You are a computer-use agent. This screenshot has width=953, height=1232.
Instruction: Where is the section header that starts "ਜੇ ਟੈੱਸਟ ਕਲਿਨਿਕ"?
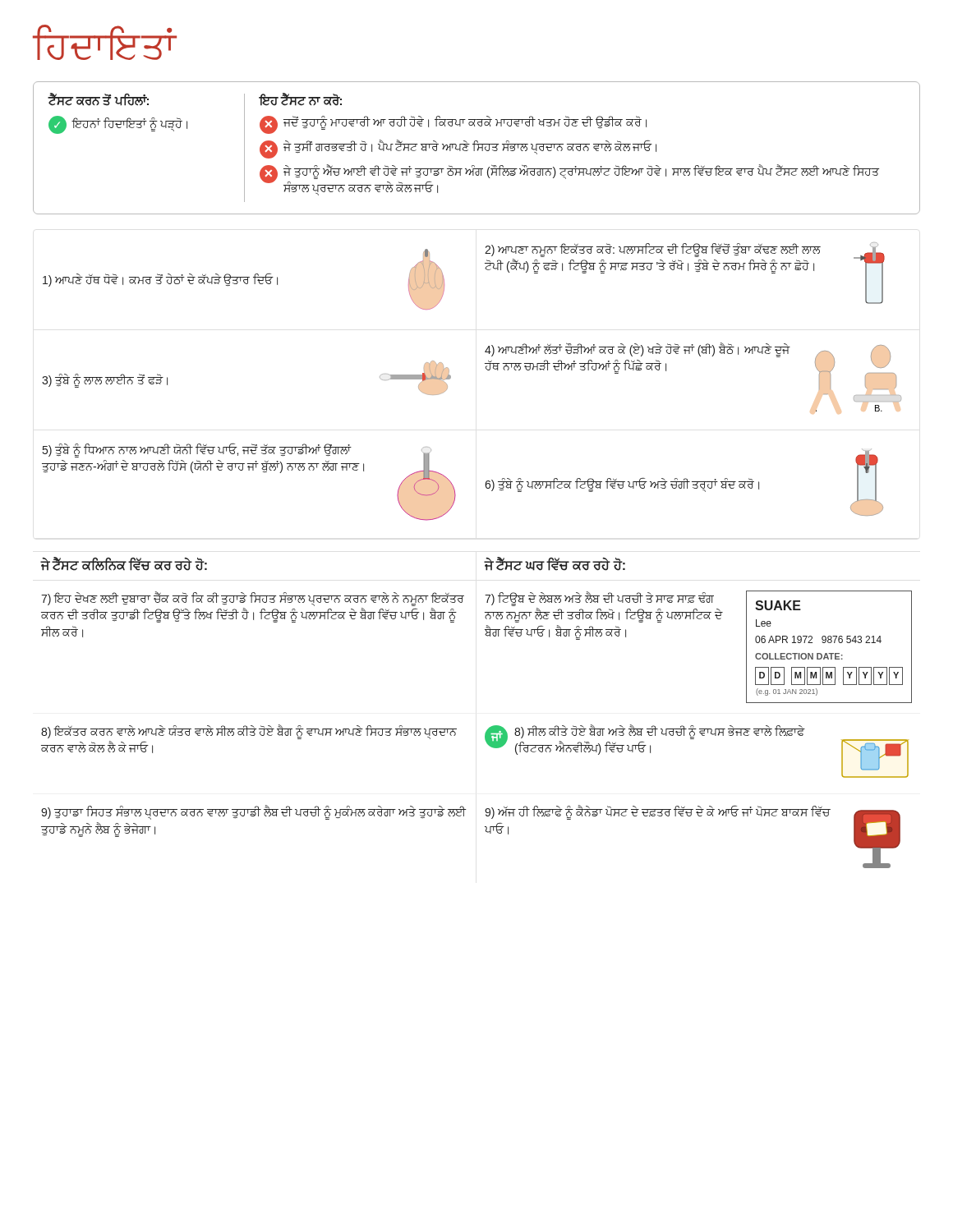pos(124,566)
